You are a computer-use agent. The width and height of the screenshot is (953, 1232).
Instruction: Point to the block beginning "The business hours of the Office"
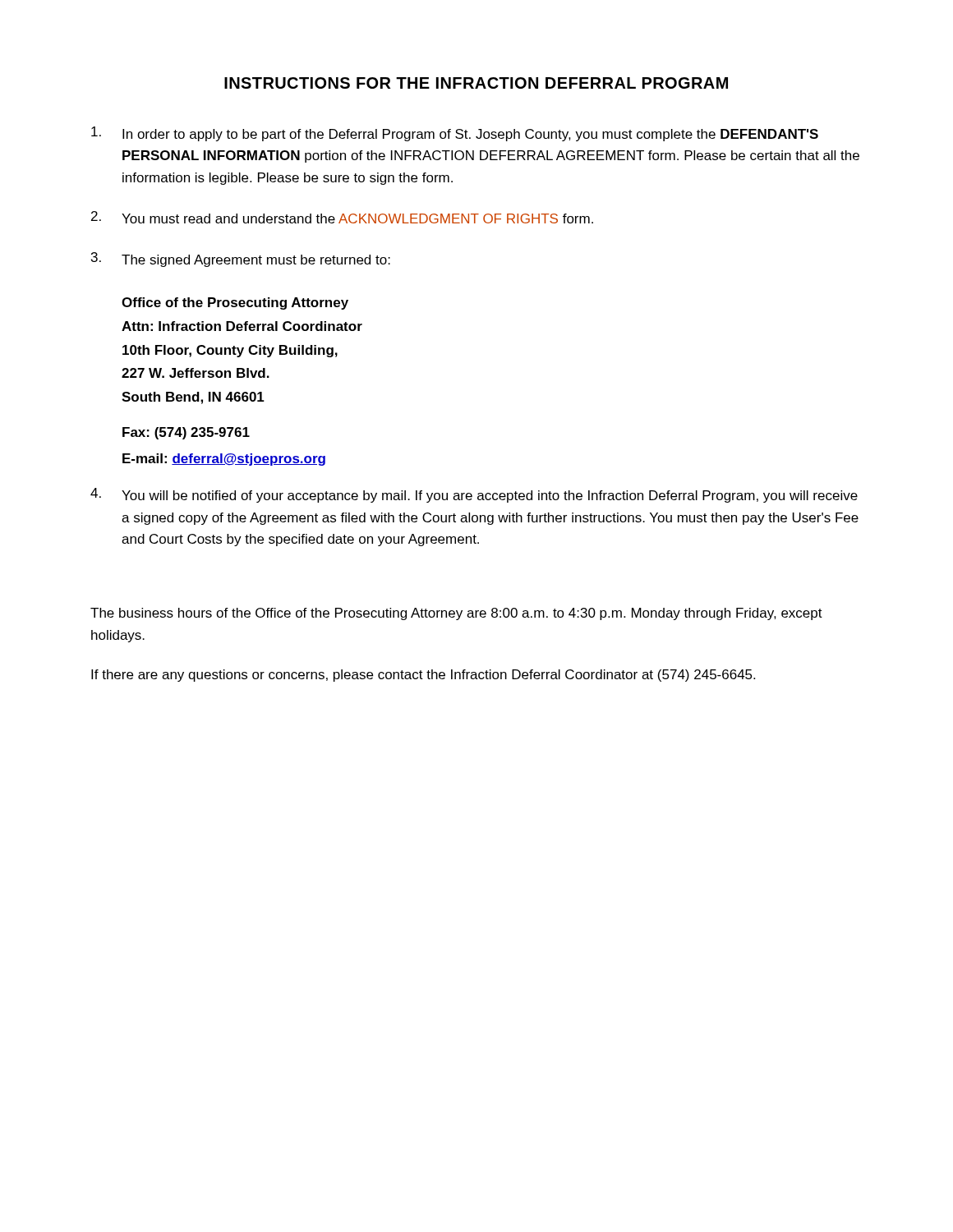(x=456, y=624)
